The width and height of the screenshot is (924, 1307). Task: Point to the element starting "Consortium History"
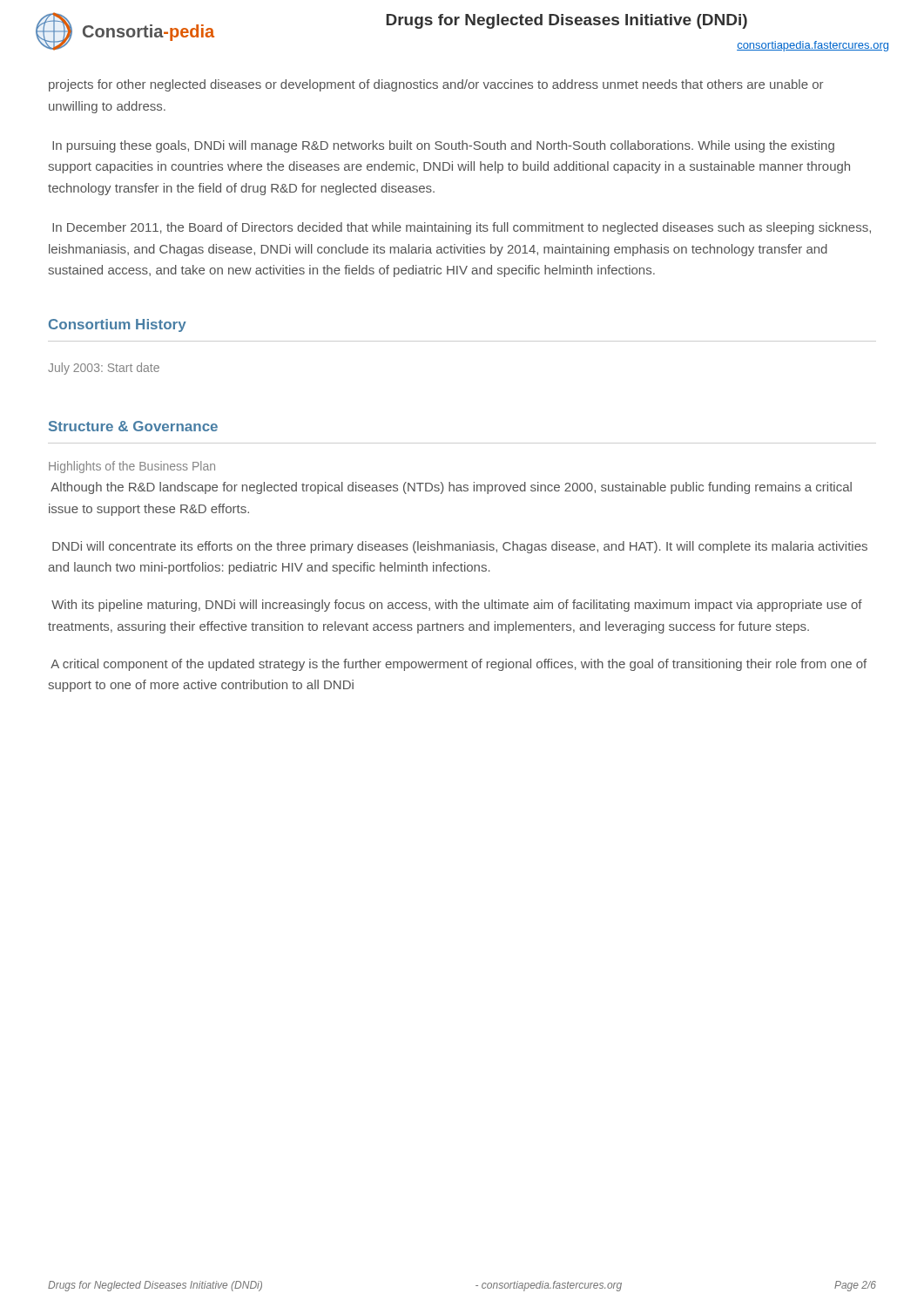tap(117, 325)
